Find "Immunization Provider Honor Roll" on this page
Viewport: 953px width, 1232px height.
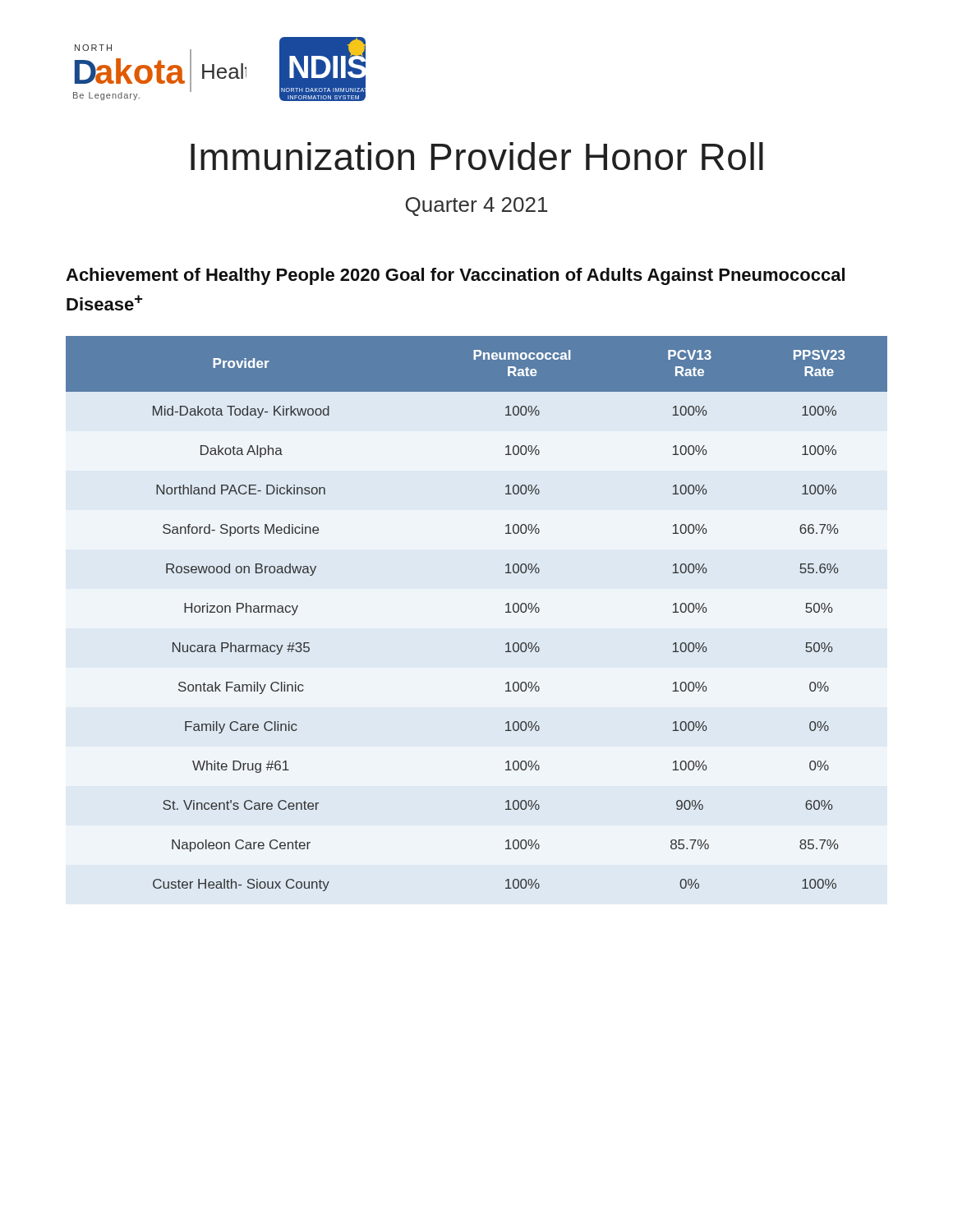tap(476, 157)
